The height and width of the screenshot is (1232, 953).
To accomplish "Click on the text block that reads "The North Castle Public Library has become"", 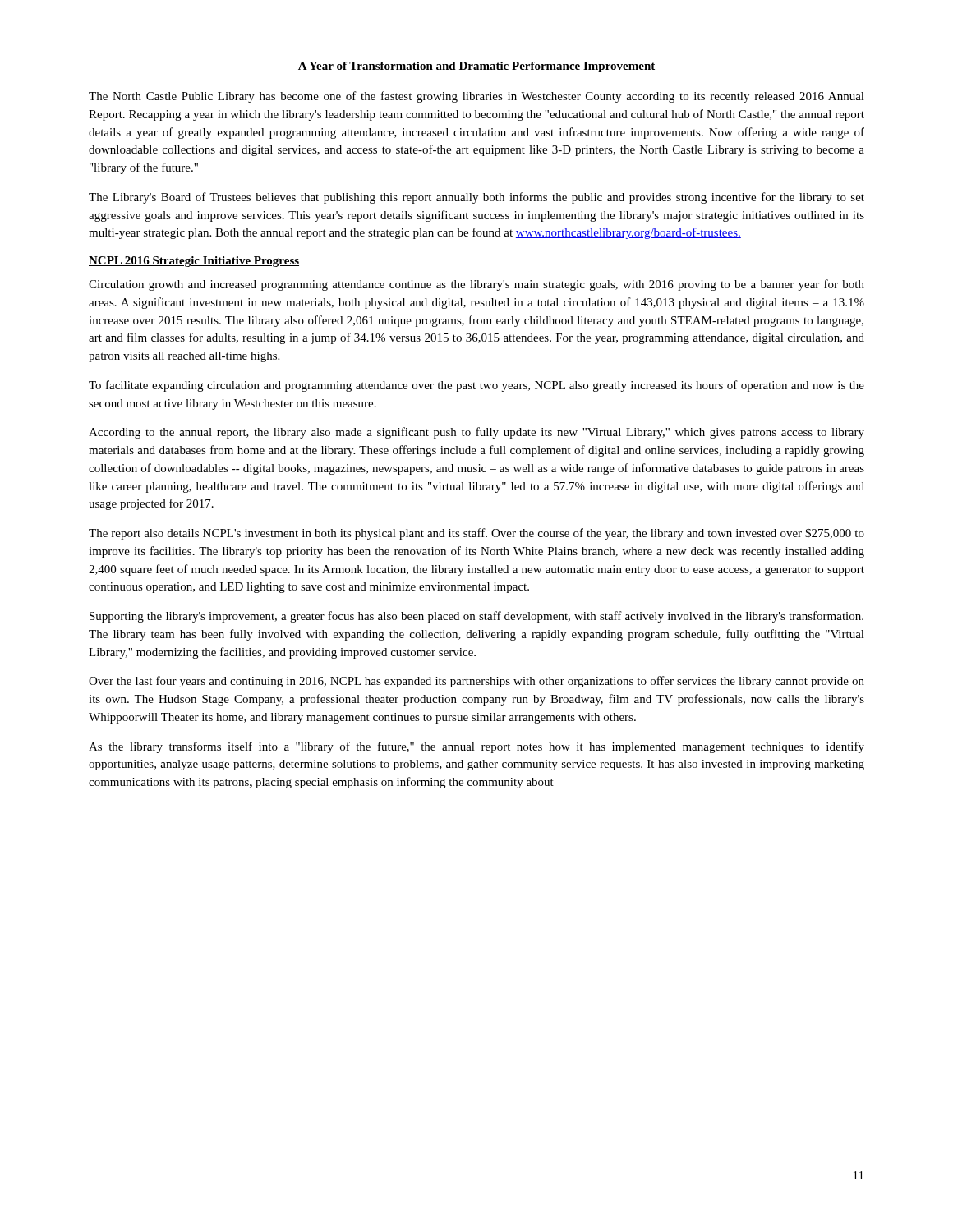I will [476, 132].
